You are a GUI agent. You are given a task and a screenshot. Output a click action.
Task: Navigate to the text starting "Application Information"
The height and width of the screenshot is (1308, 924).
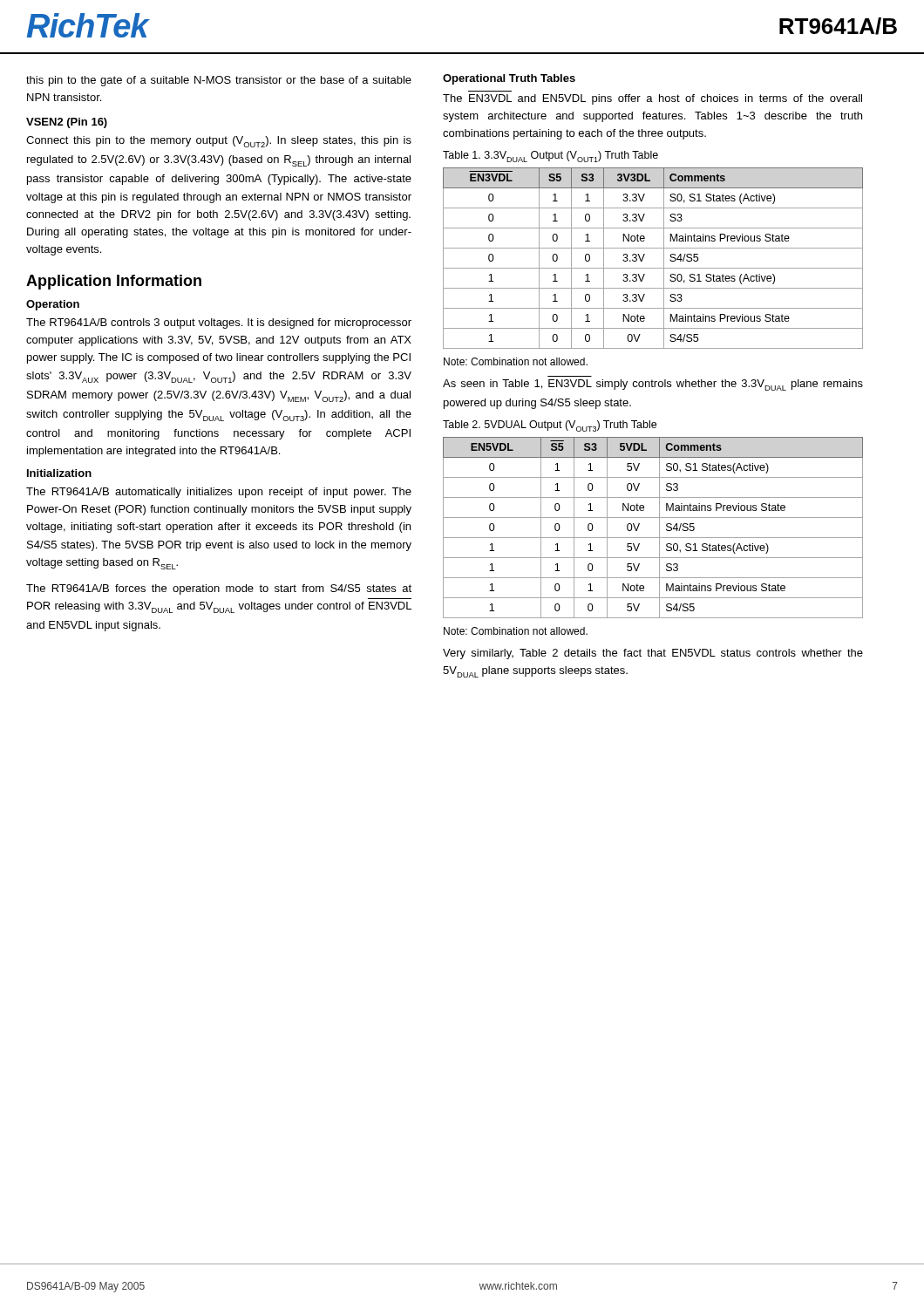[x=114, y=281]
